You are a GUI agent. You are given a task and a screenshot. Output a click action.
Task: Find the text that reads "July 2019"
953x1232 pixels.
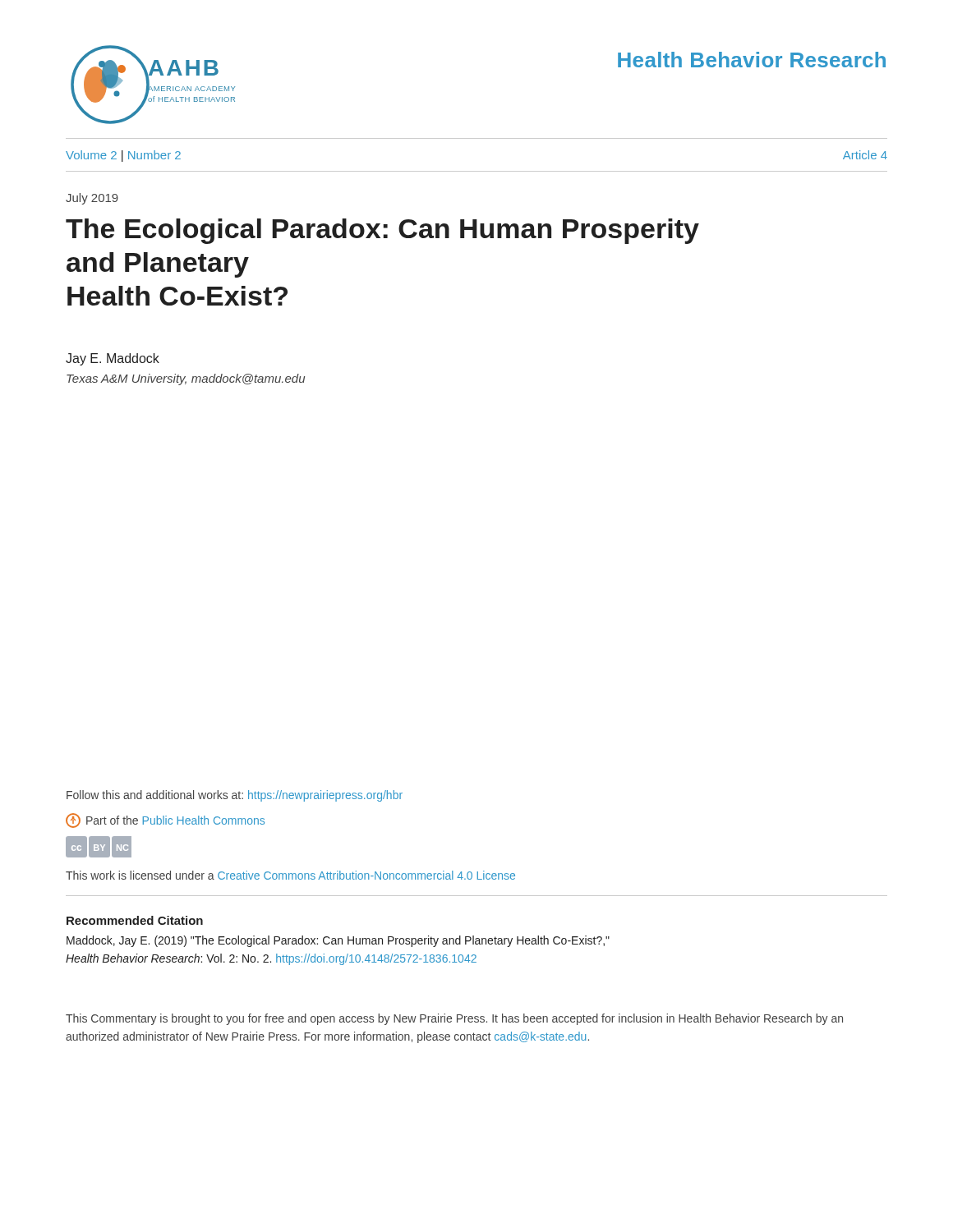click(92, 198)
